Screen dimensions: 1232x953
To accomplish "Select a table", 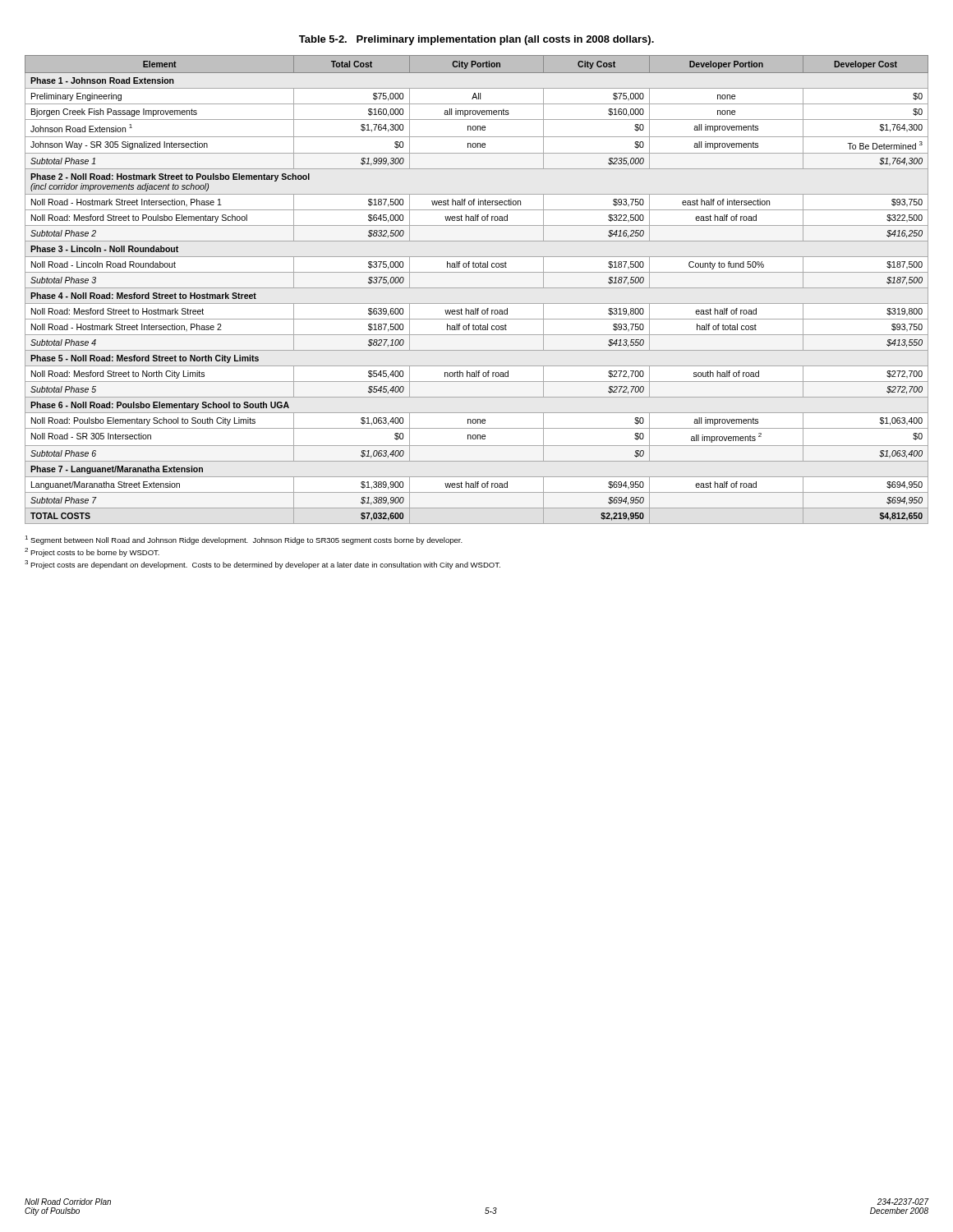I will pyautogui.click(x=476, y=289).
